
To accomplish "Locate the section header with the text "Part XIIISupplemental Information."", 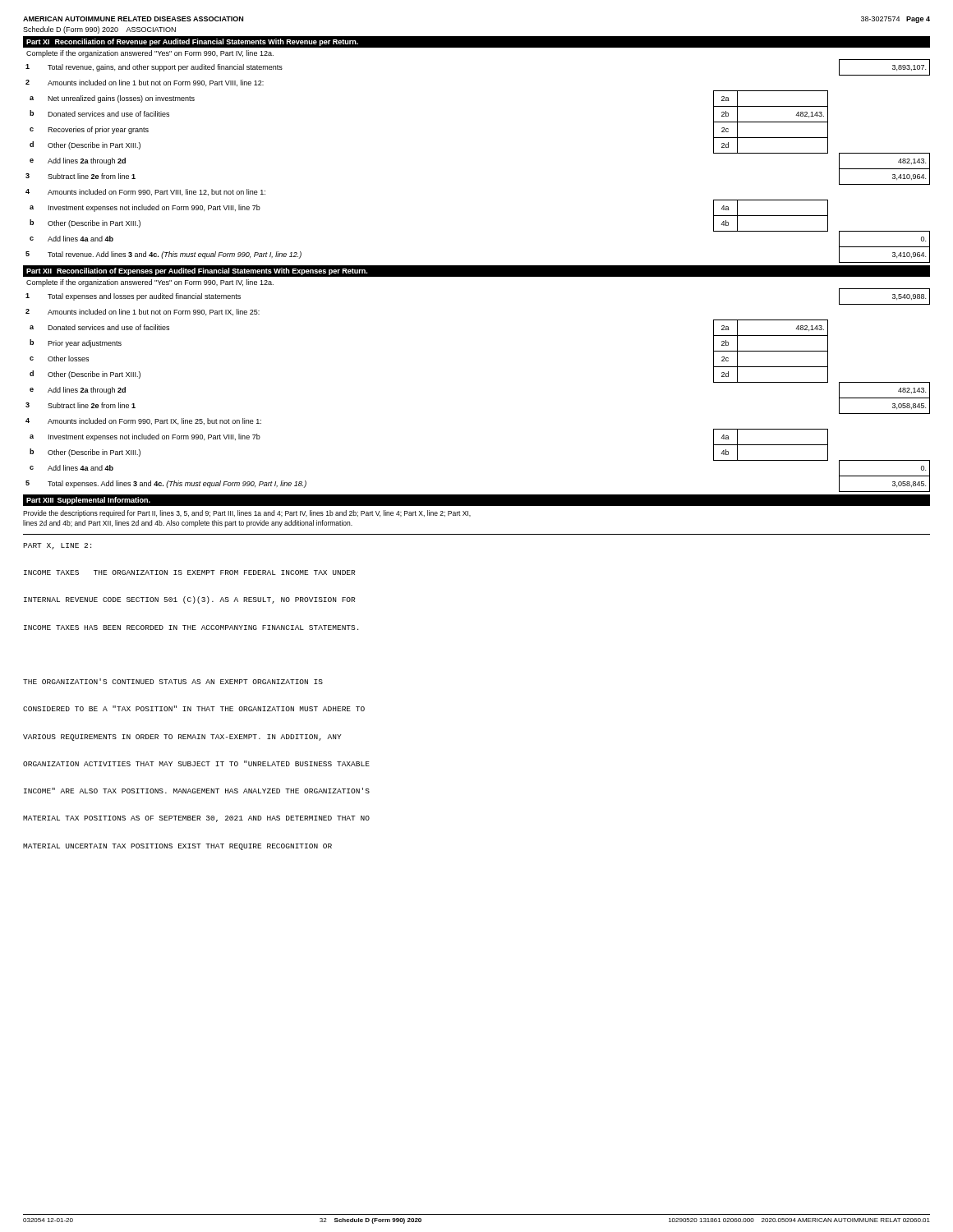I will point(88,500).
